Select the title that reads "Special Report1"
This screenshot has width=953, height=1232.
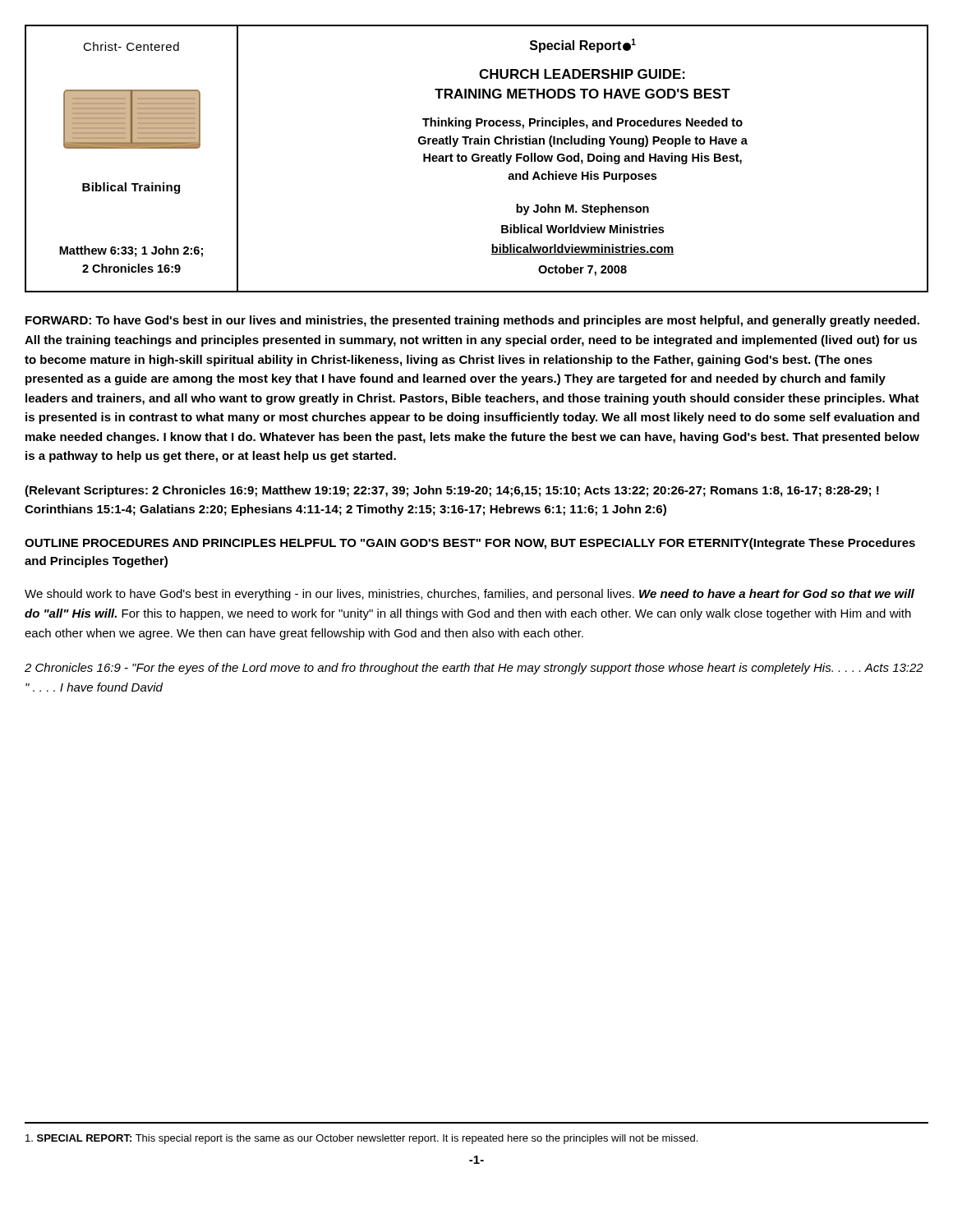pyautogui.click(x=582, y=45)
